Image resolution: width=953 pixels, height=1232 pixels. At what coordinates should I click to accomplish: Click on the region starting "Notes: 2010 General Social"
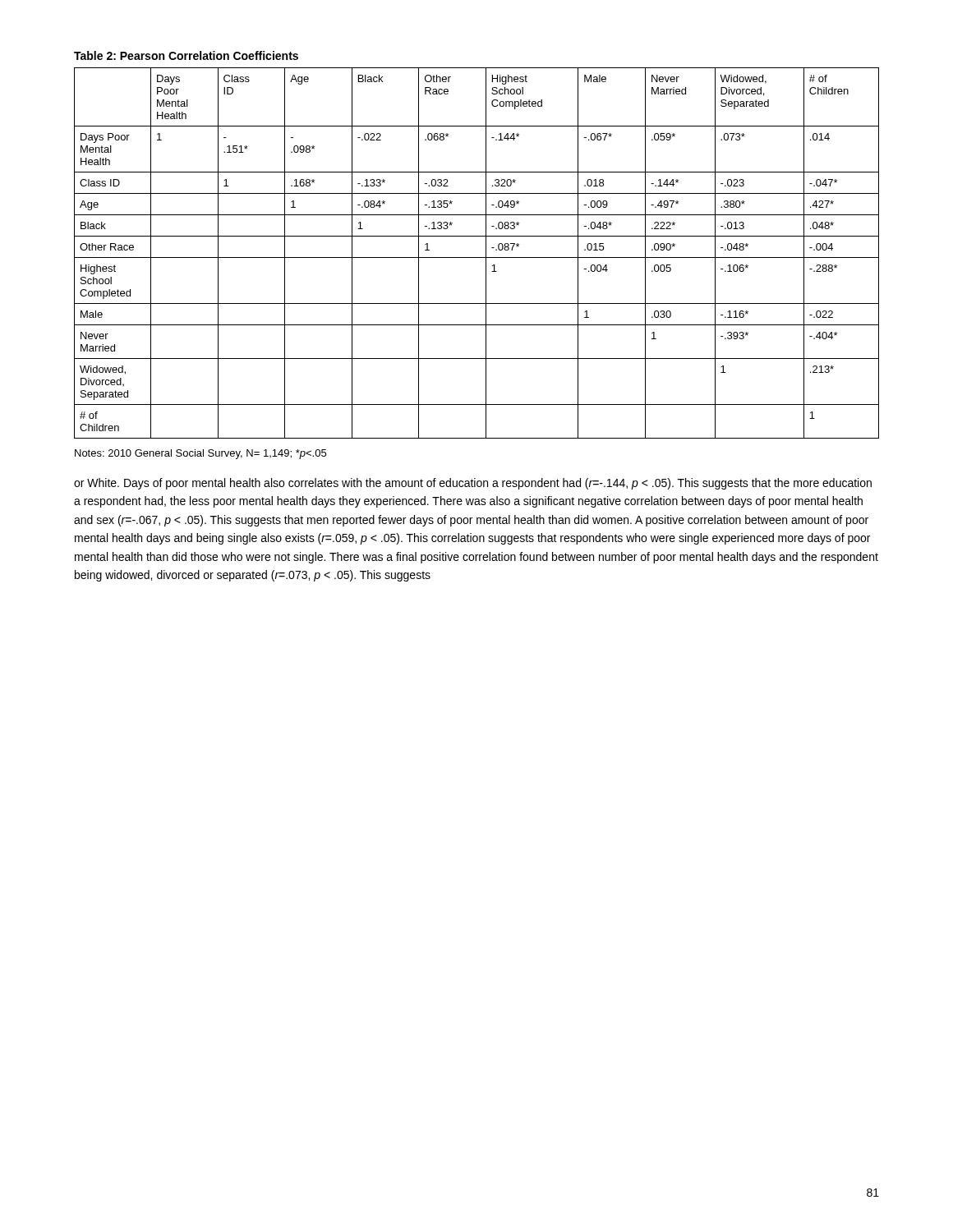200,453
